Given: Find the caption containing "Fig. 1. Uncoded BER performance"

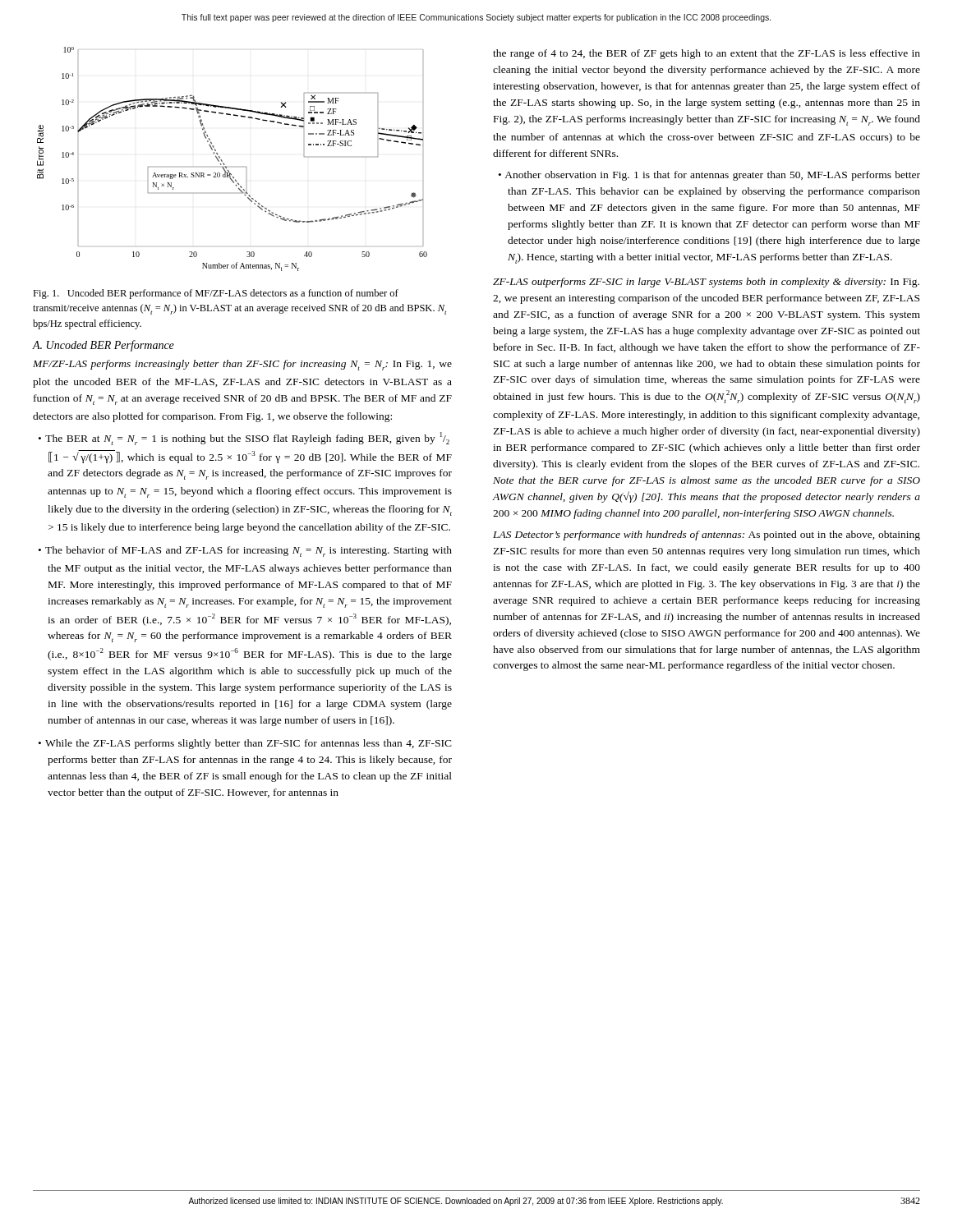Looking at the screenshot, I should pos(240,308).
